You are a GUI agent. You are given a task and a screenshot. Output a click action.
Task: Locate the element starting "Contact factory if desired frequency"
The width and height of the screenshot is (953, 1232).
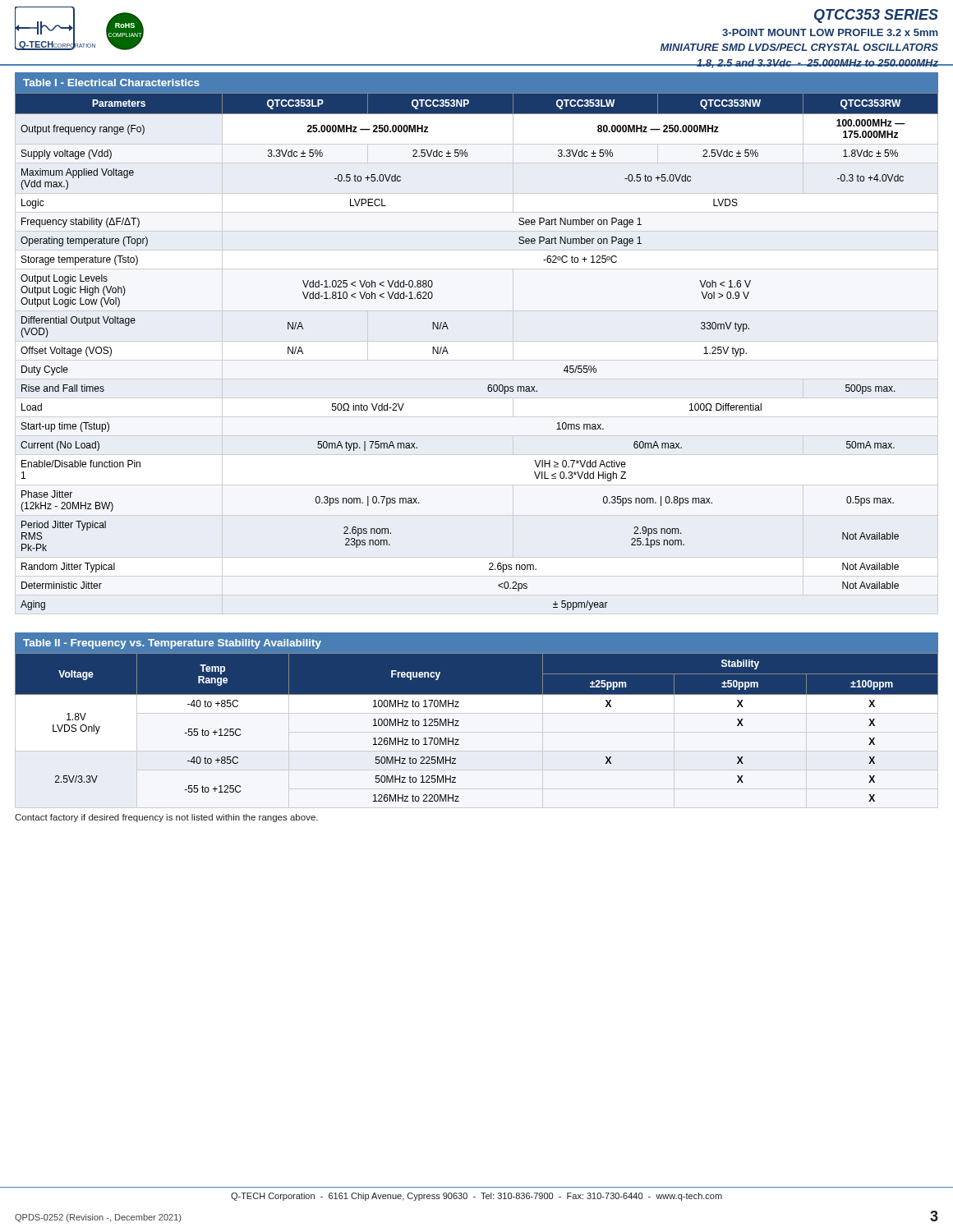(x=167, y=817)
